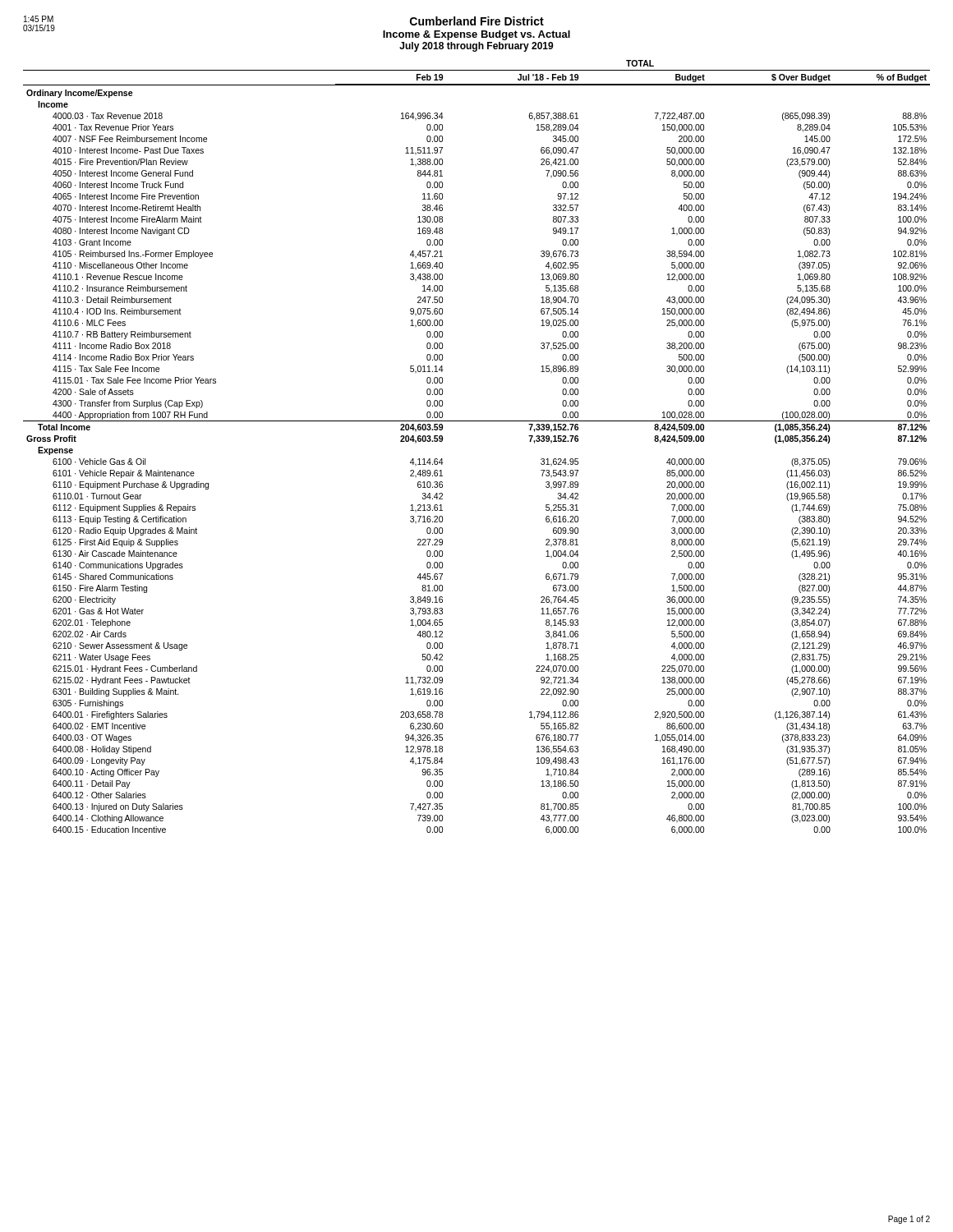Find the table that mentions "6400.08 · Holiday"
The image size is (953, 1232).
tap(476, 446)
